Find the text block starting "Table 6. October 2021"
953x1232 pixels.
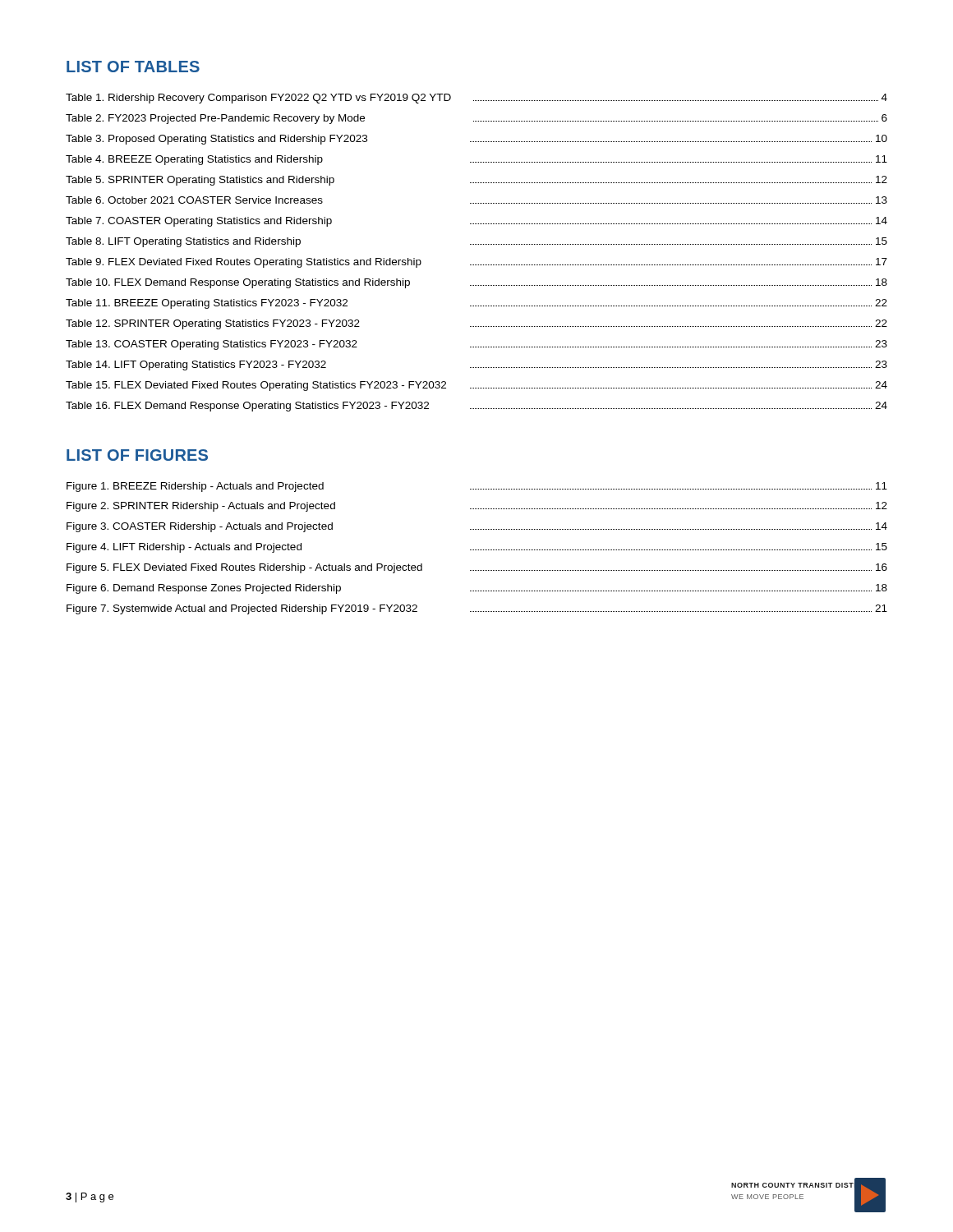tap(476, 201)
